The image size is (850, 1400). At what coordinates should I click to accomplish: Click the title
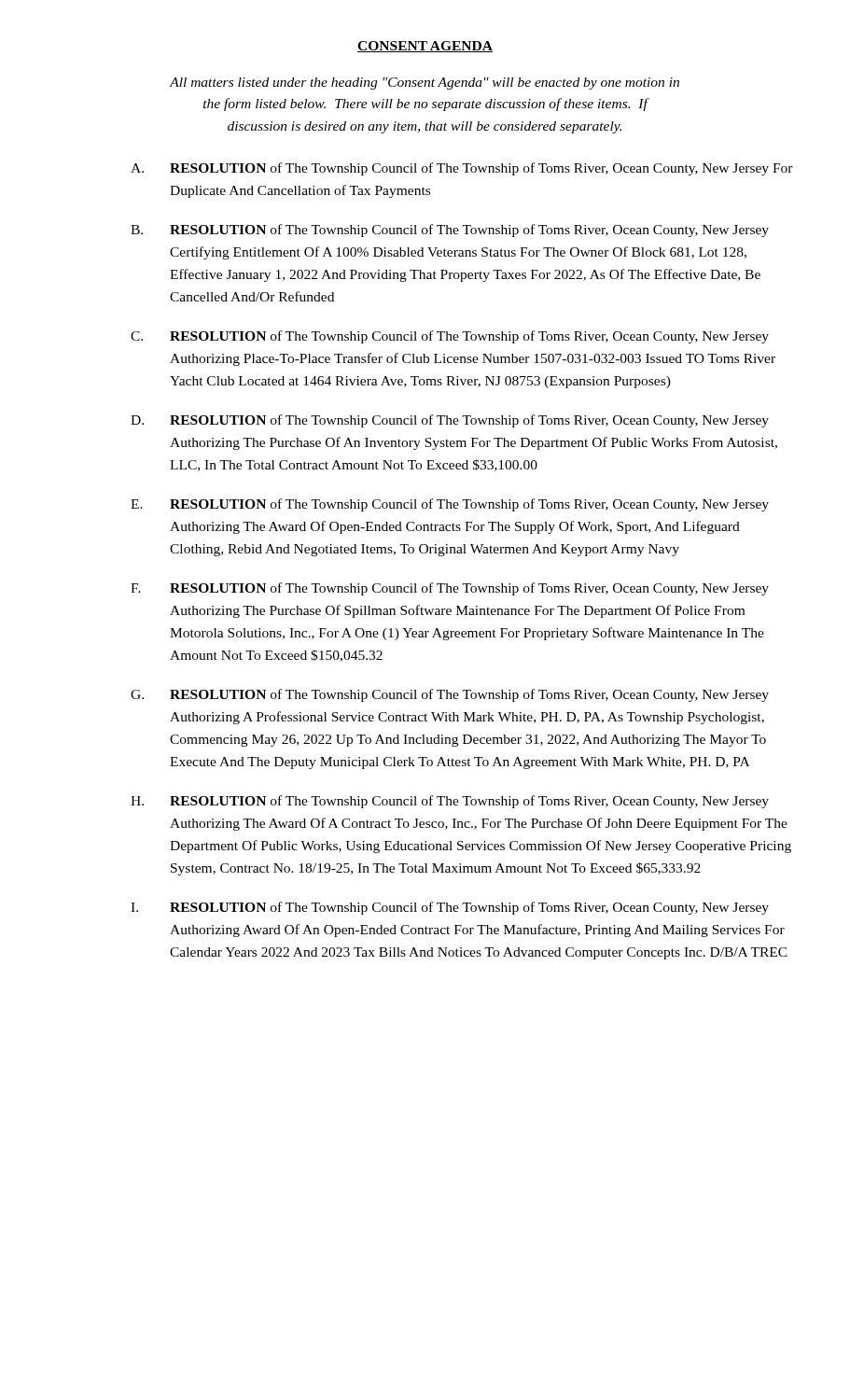click(425, 45)
